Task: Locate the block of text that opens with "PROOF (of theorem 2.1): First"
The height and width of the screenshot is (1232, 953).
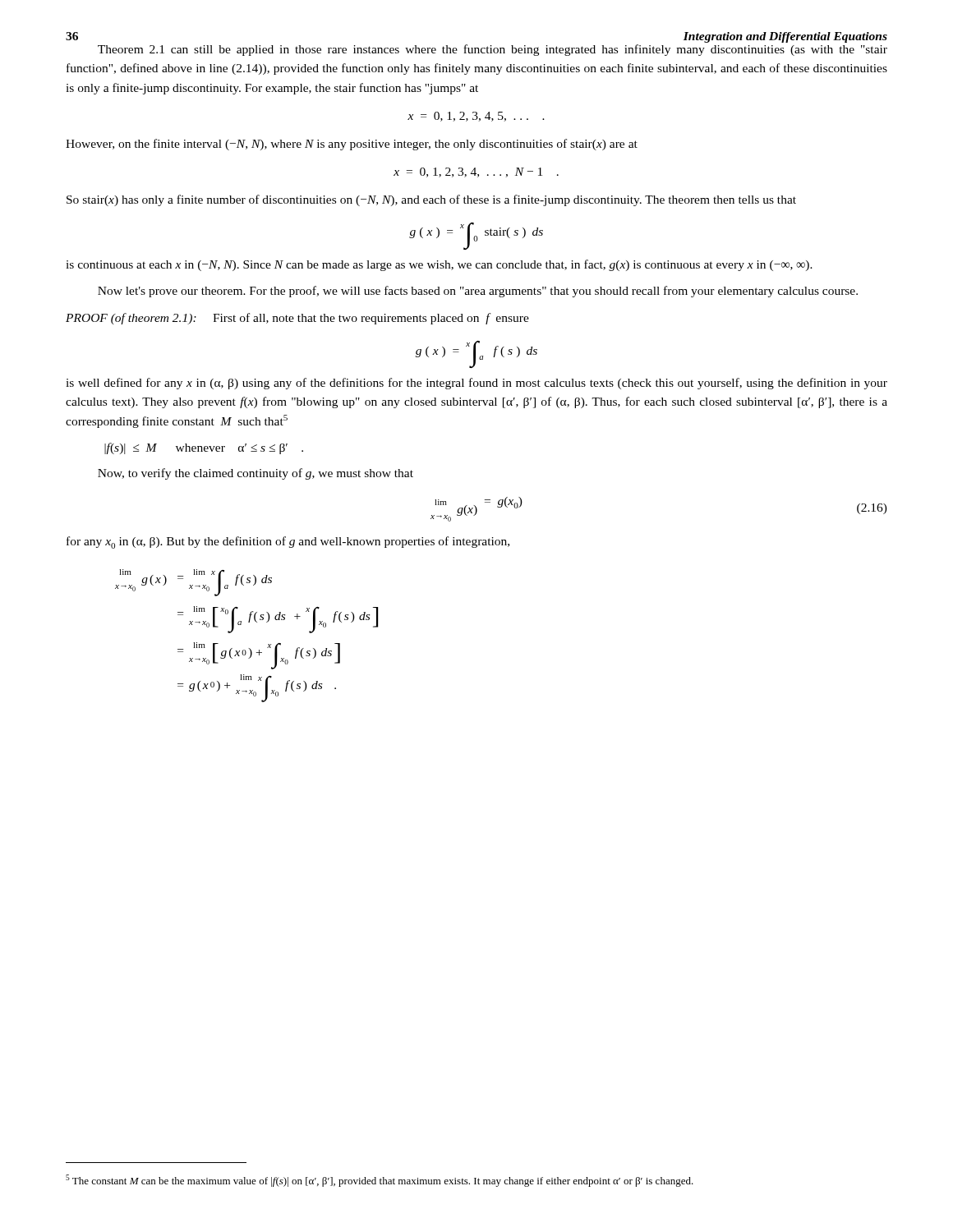Action: click(x=476, y=318)
